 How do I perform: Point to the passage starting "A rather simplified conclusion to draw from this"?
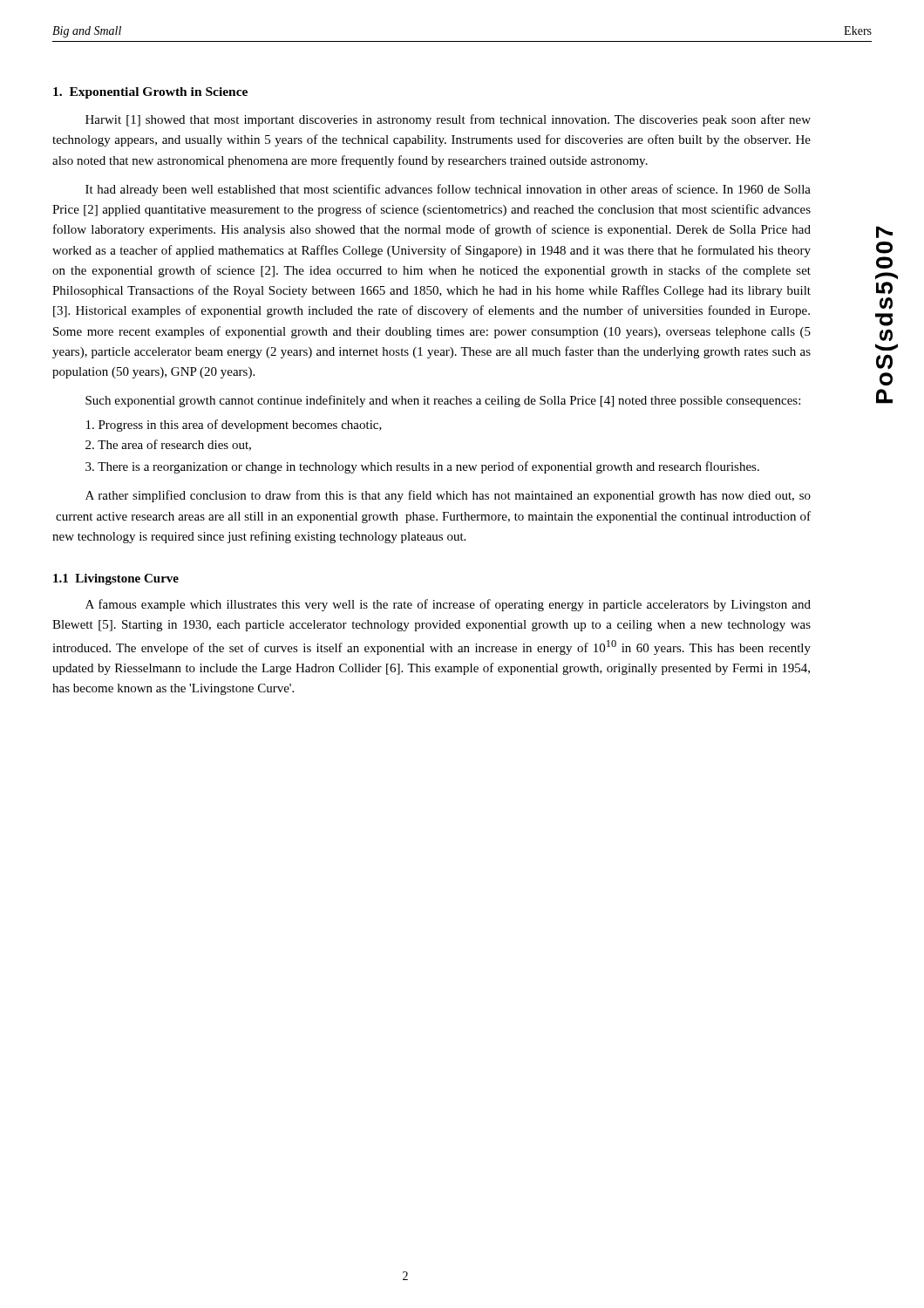coord(432,516)
